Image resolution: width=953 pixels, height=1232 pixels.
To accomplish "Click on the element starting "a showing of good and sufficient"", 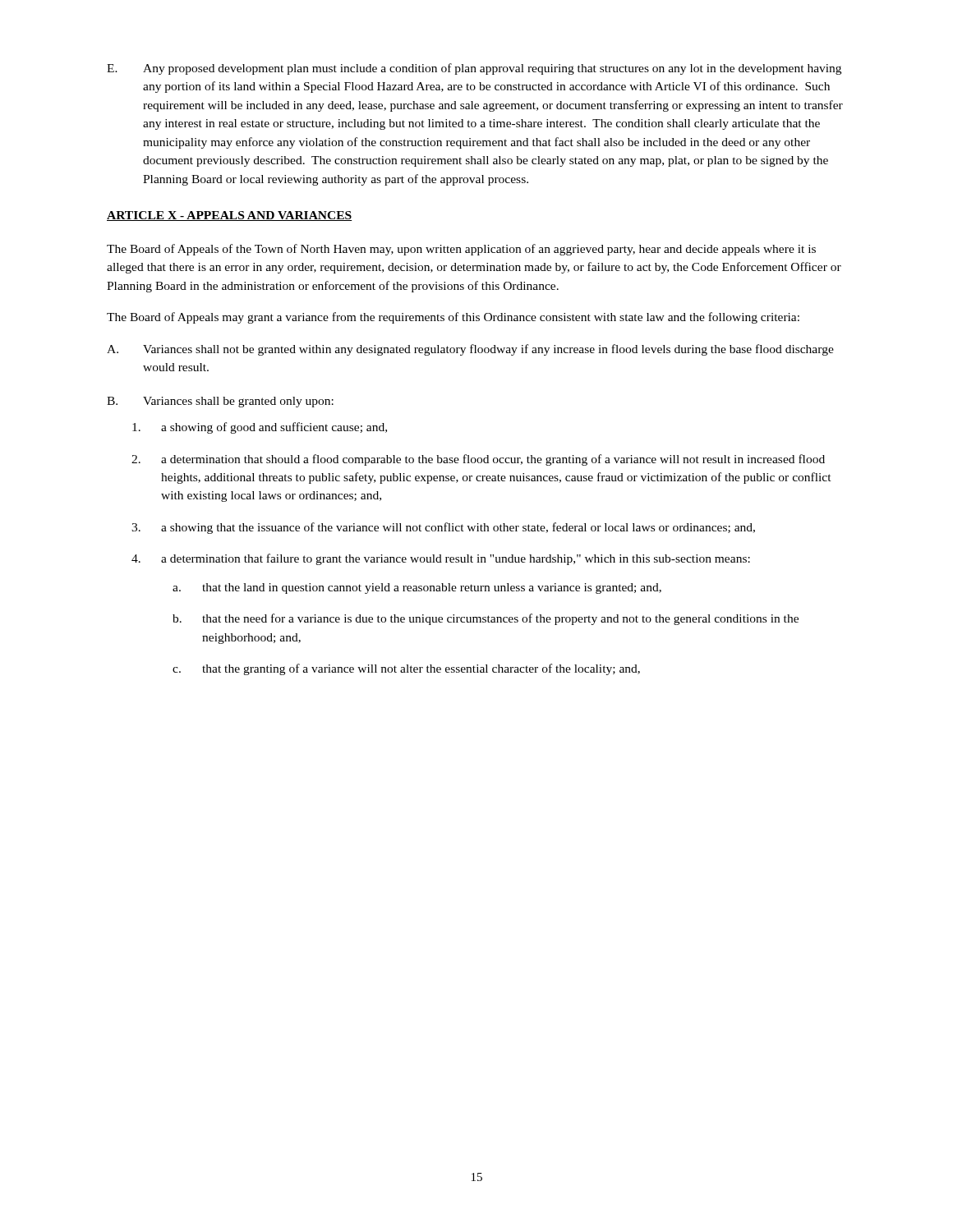I will coord(260,428).
